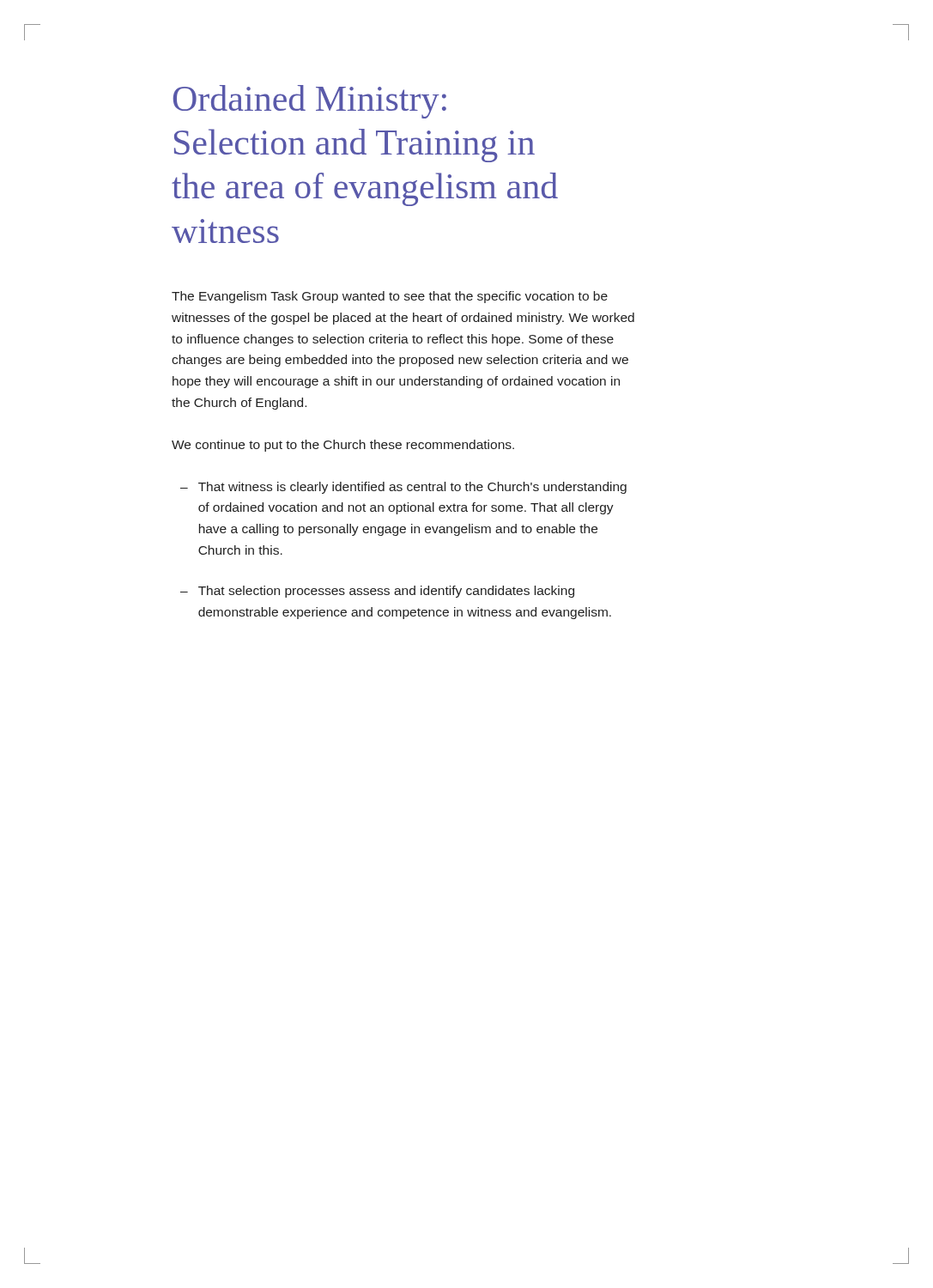The image size is (933, 1288).
Task: Find the block starting "– That witness"
Action: pyautogui.click(x=408, y=519)
